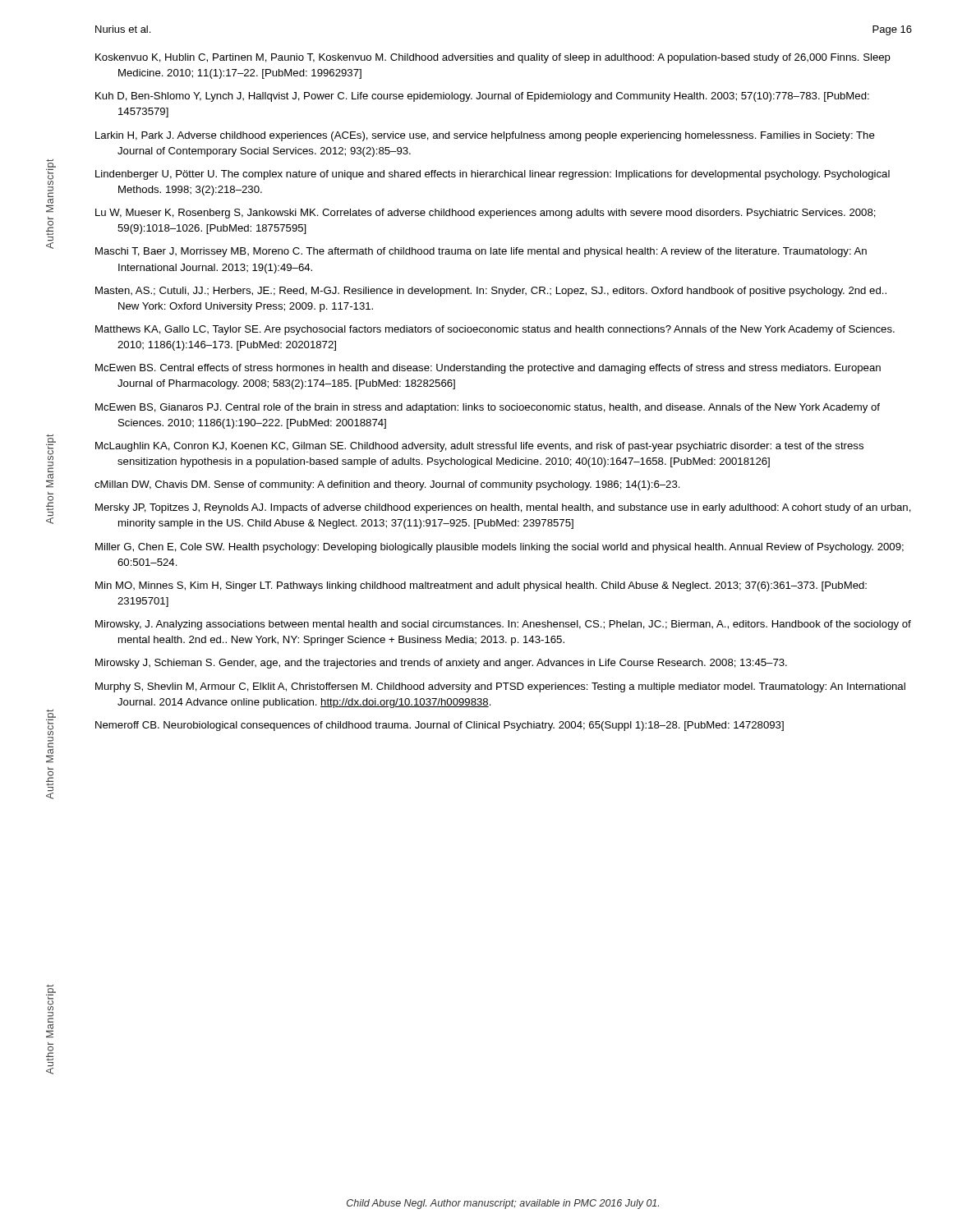Select the block starting "McLaughlin KA, Conron KJ, Koenen KC,"

point(479,453)
